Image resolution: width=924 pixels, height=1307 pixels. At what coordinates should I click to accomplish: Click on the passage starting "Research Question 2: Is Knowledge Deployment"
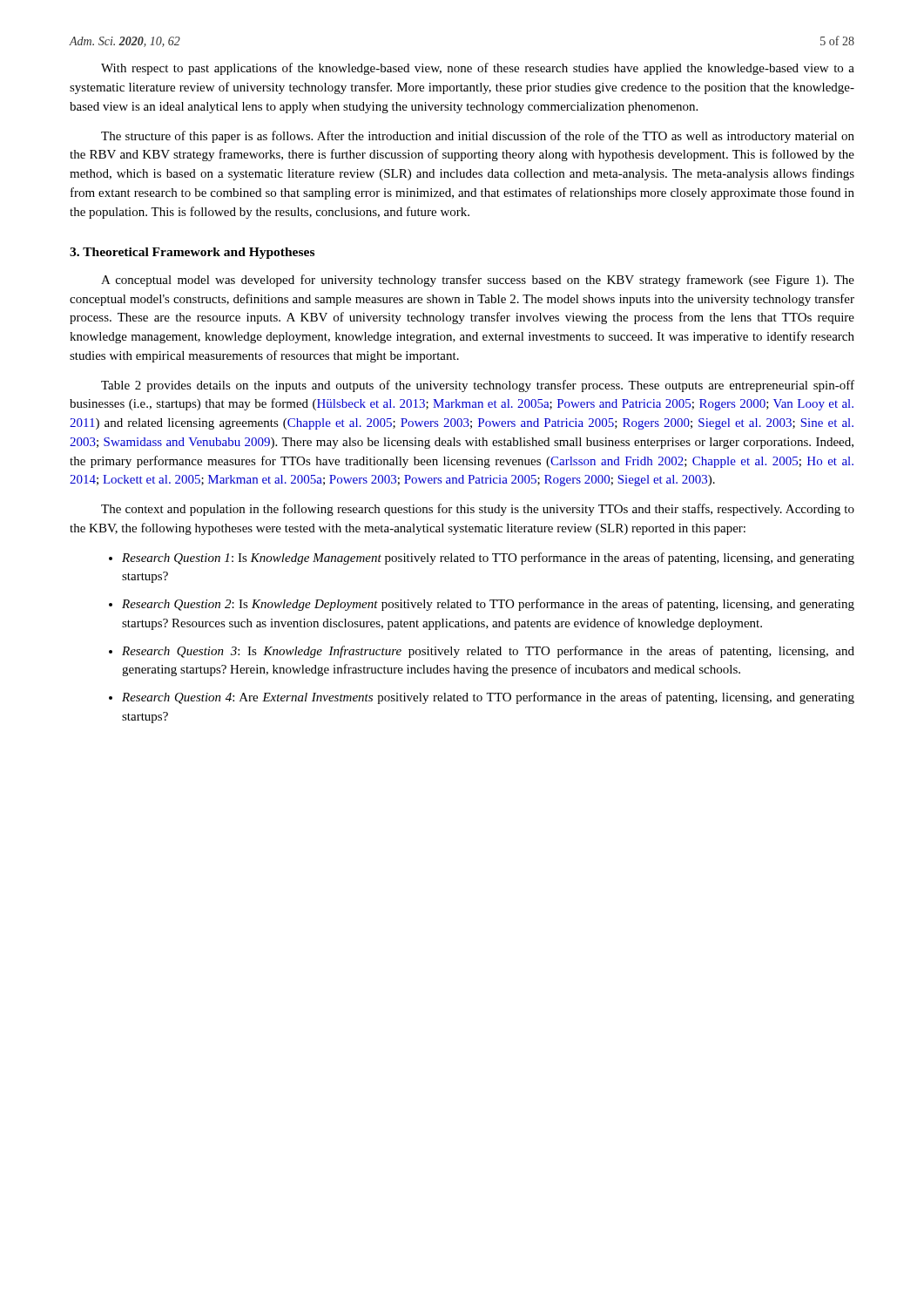(488, 613)
